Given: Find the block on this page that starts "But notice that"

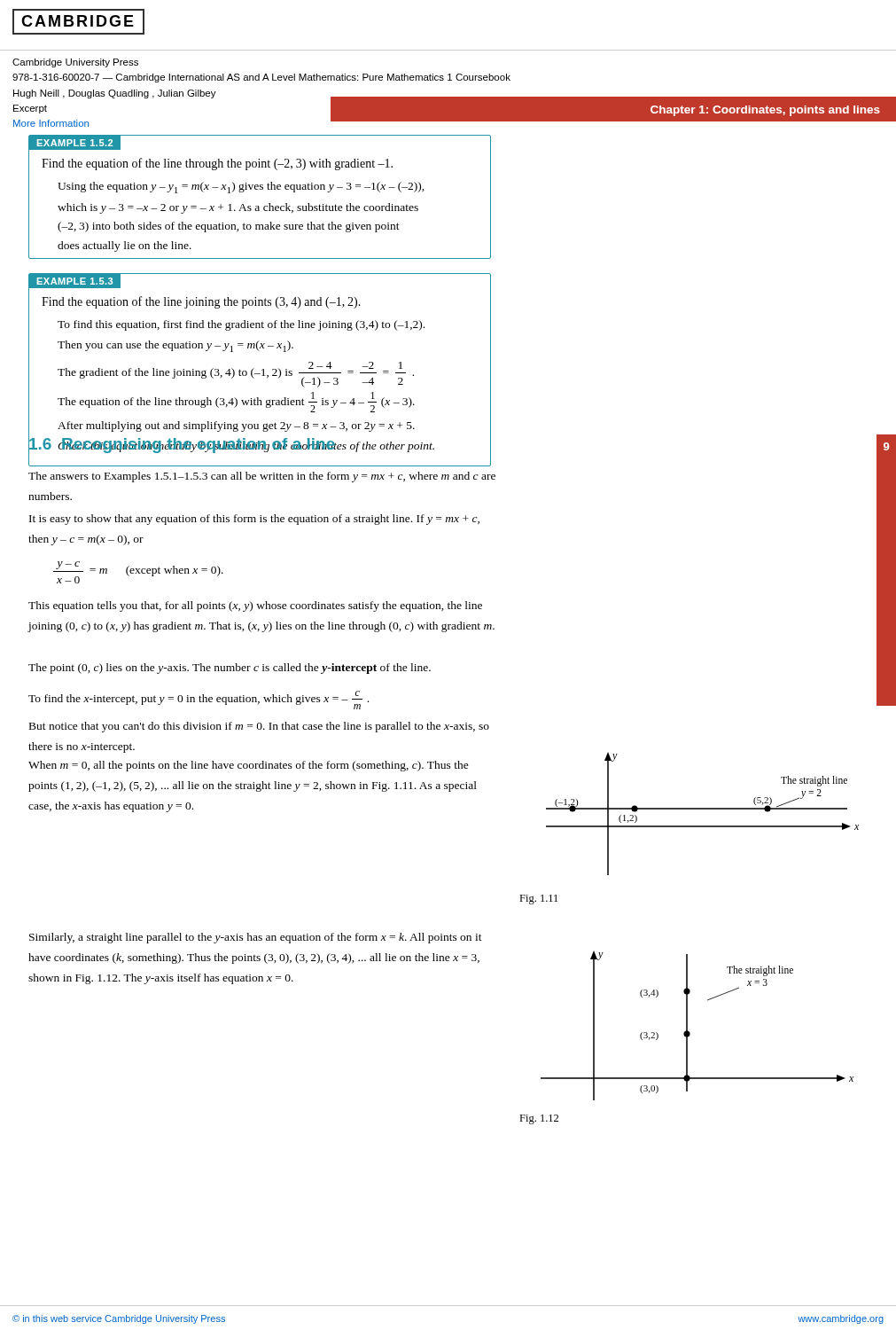Looking at the screenshot, I should [x=259, y=736].
